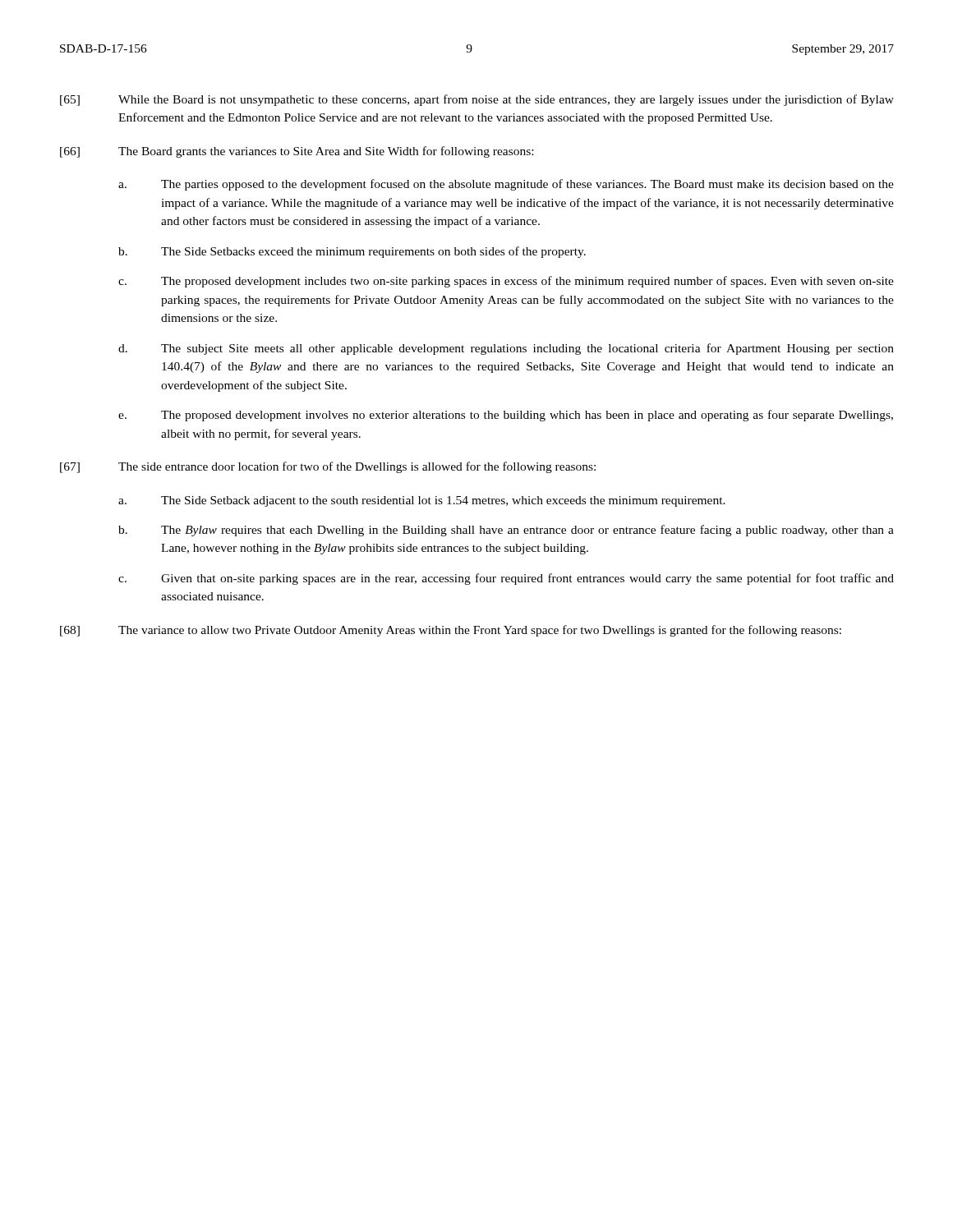
Task: Find the element starting "[68] The variance"
Action: [x=476, y=630]
